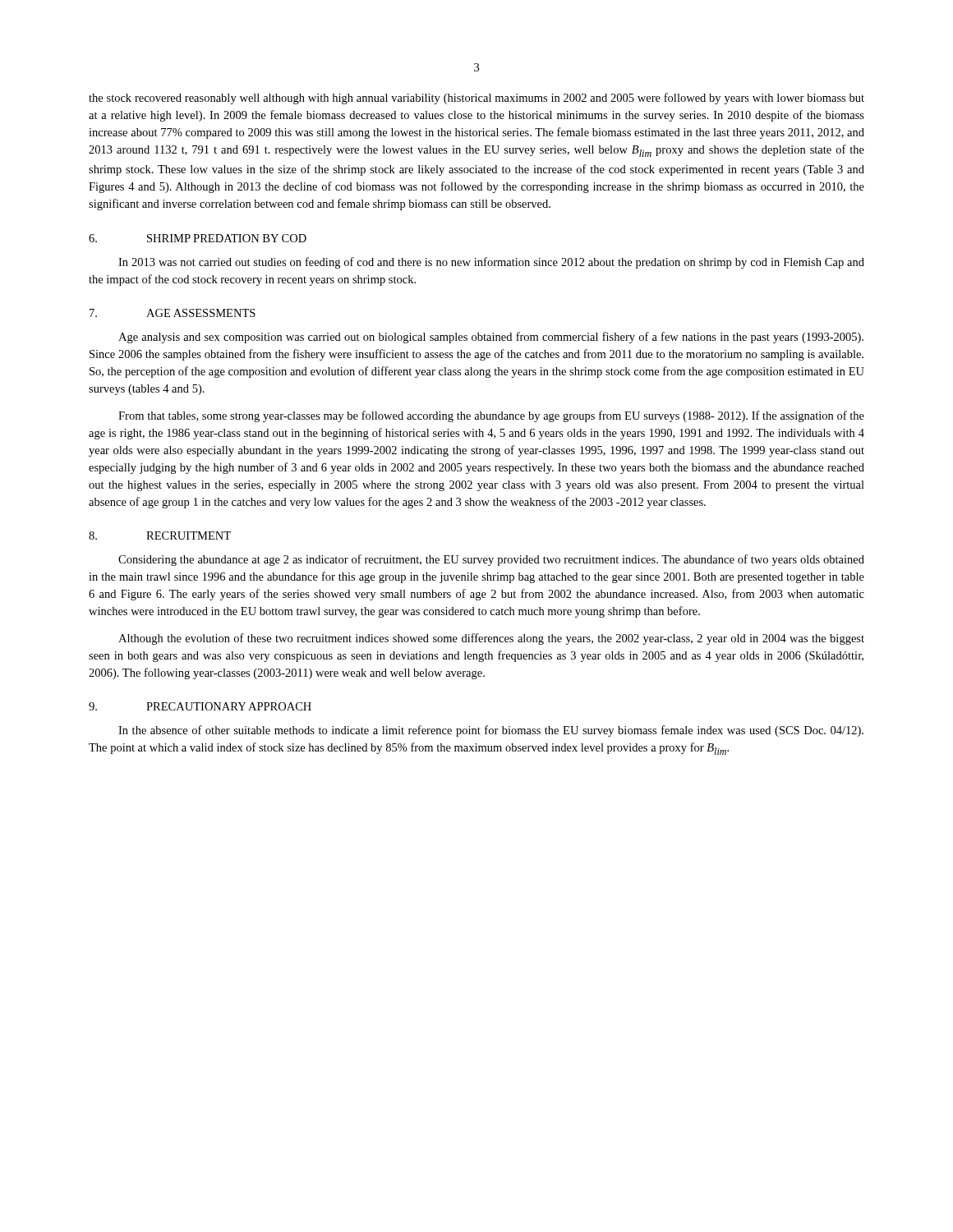Locate the text "9. PRECAUTIONARY APPROACH"
The image size is (953, 1232).
(200, 707)
